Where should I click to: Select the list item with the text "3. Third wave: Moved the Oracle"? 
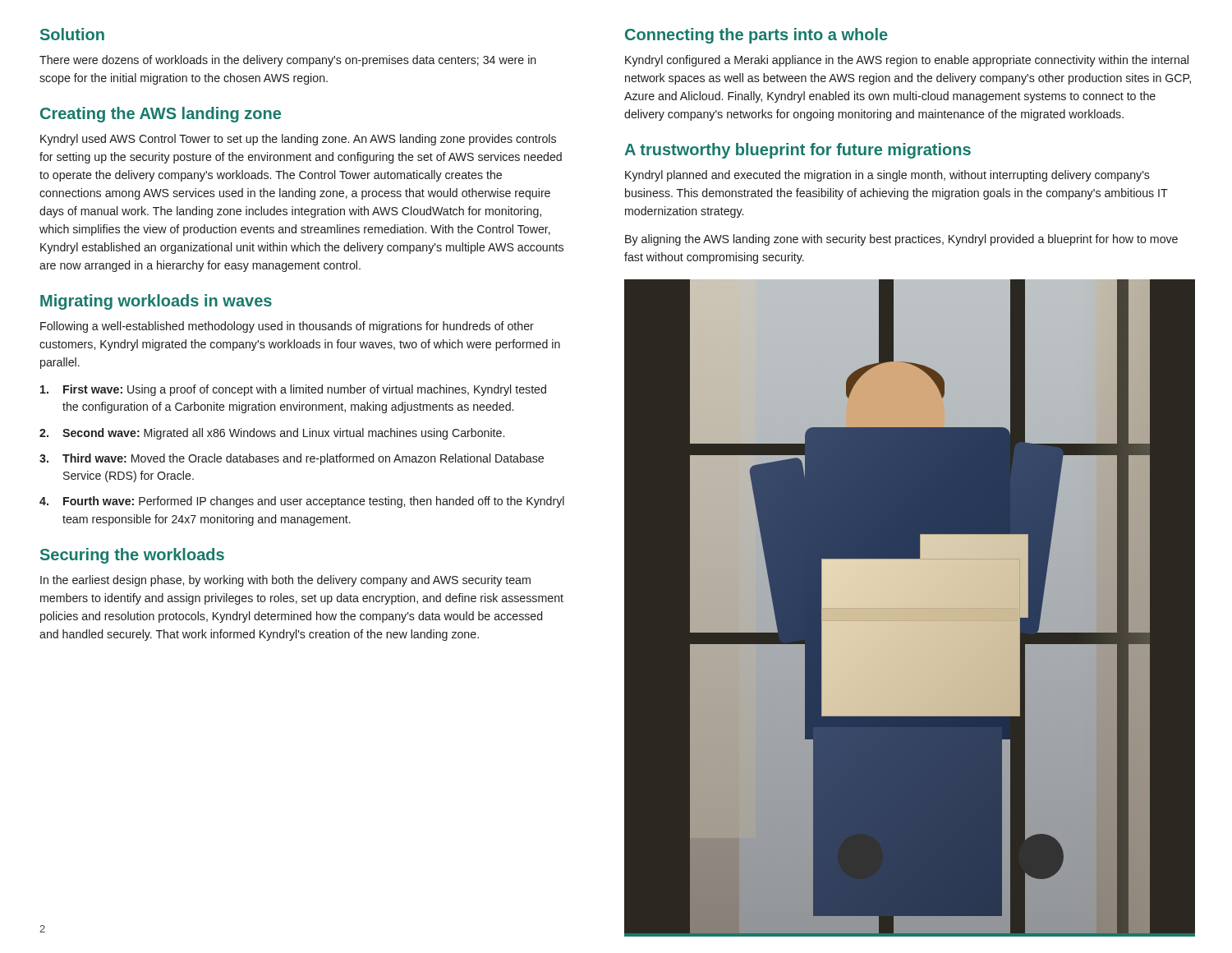click(302, 468)
